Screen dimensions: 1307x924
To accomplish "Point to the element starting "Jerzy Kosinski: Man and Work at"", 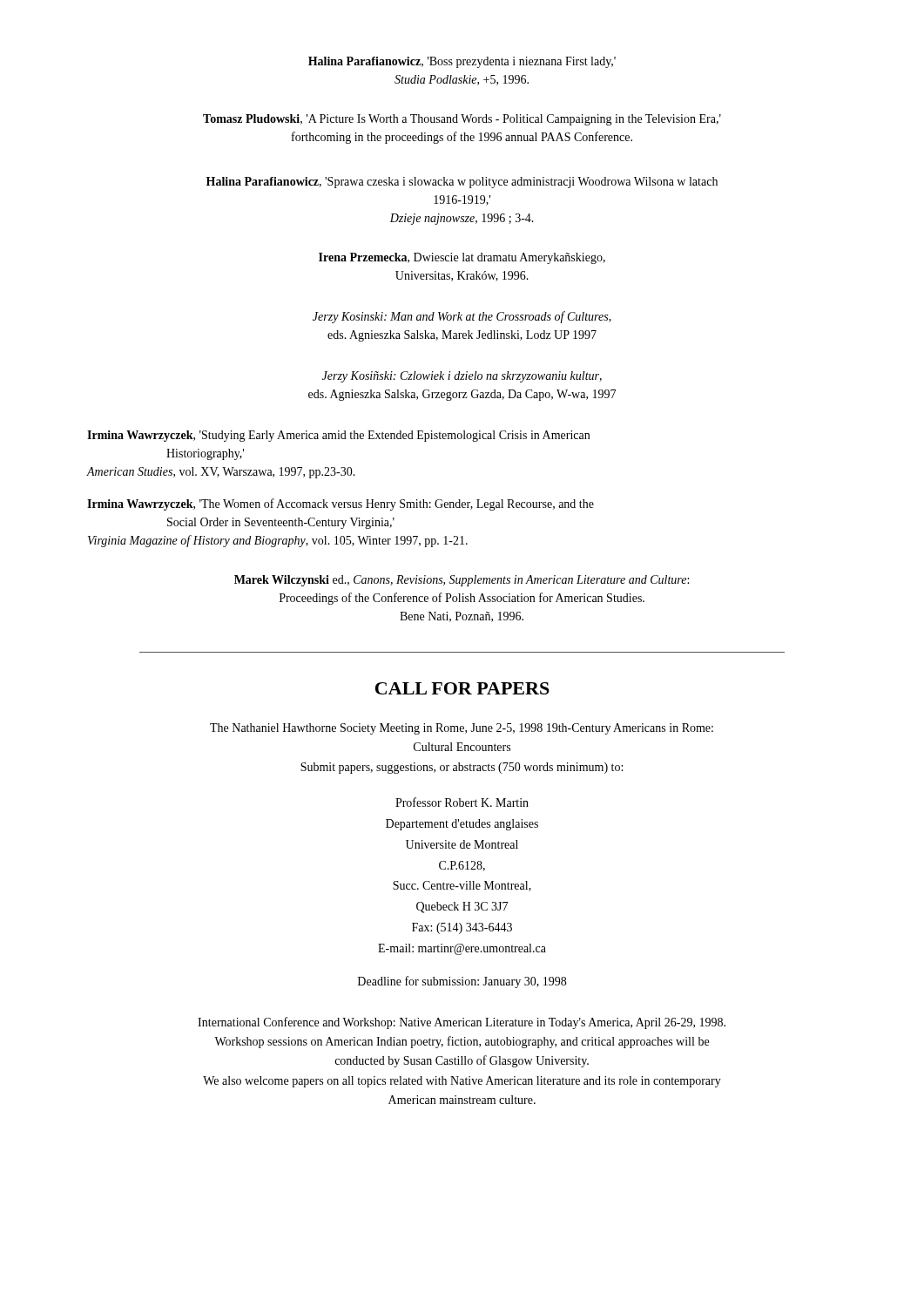I will pyautogui.click(x=462, y=326).
